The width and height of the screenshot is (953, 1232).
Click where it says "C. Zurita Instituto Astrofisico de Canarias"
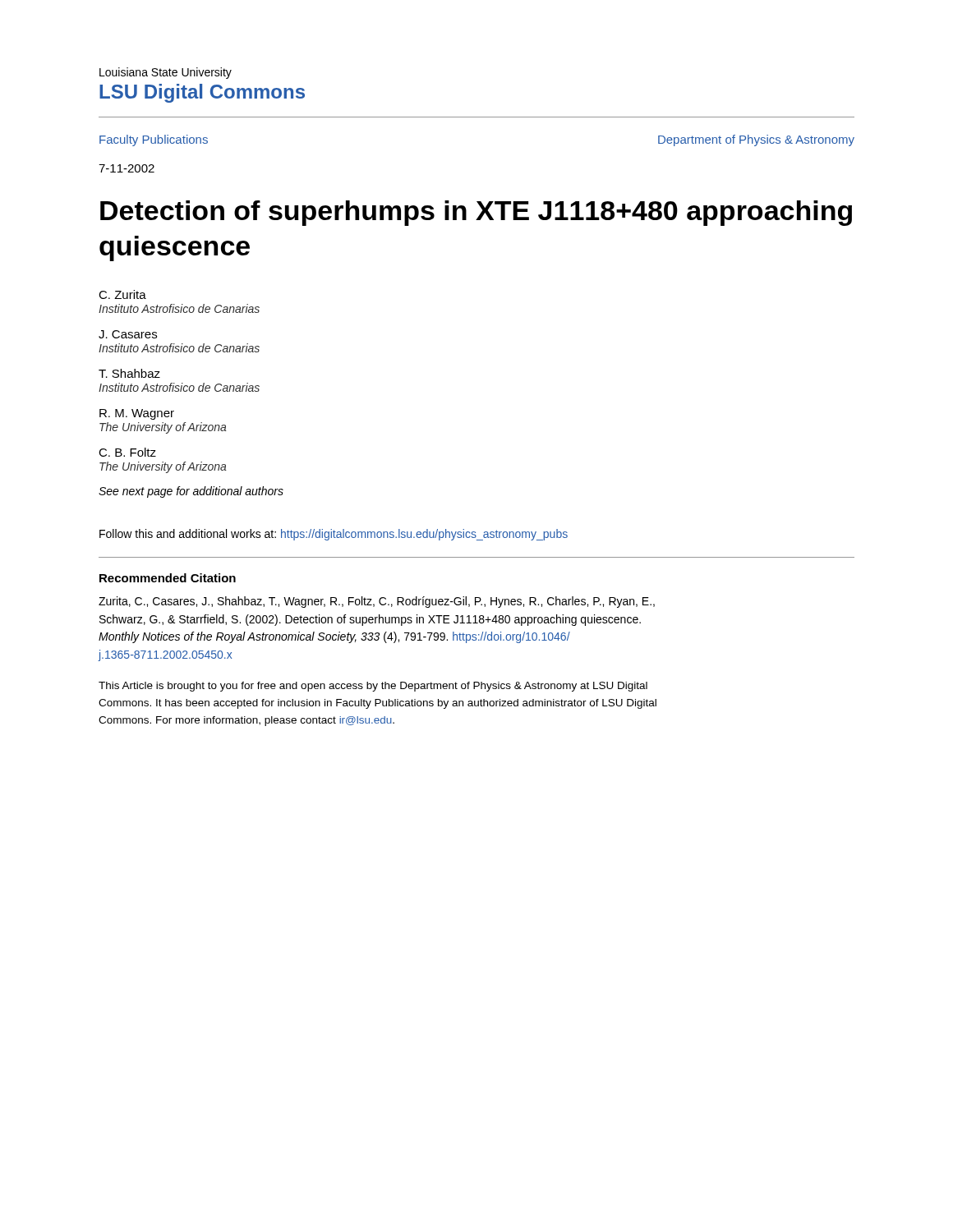tap(122, 294)
